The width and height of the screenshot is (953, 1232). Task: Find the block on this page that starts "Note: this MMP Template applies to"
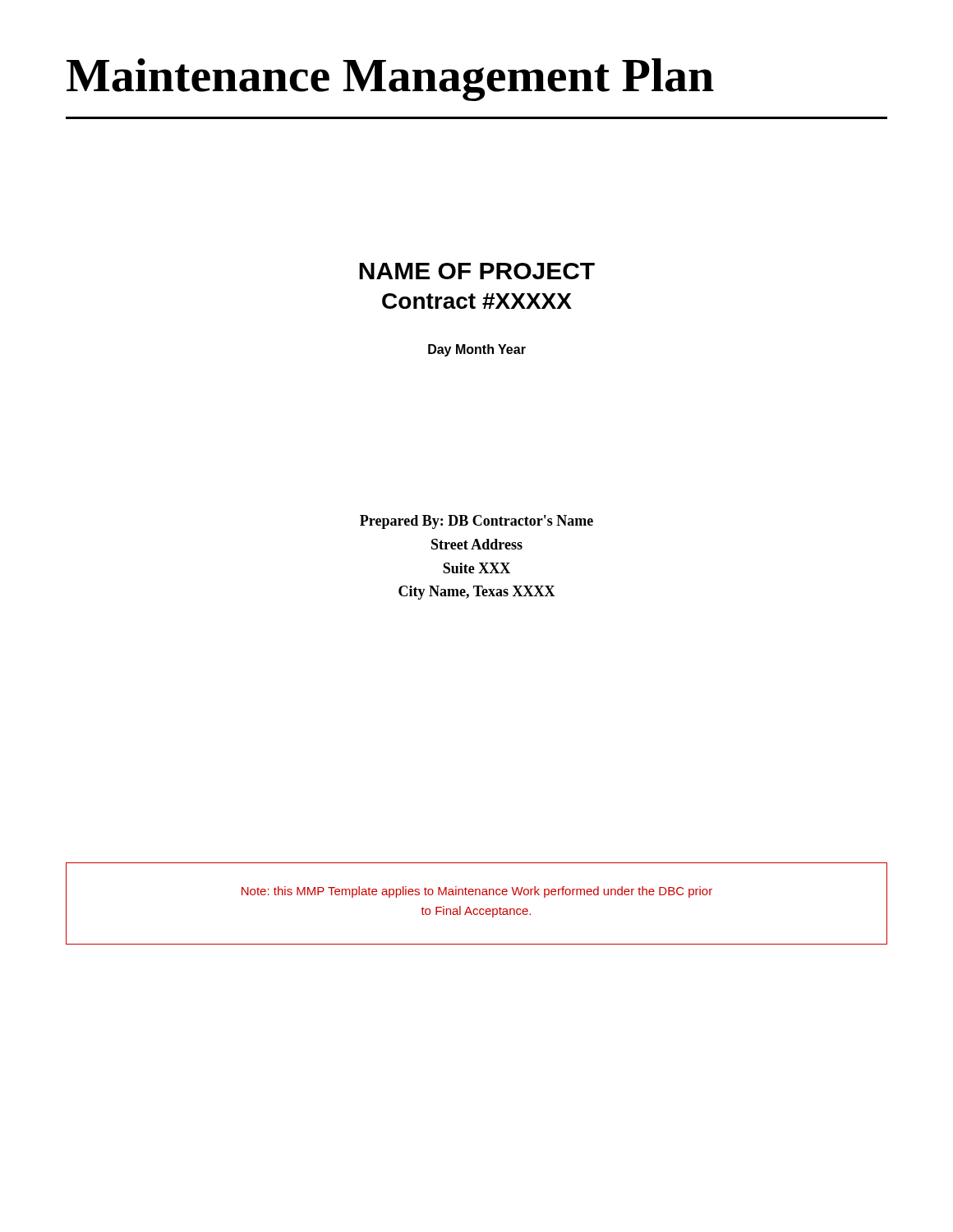pyautogui.click(x=476, y=901)
